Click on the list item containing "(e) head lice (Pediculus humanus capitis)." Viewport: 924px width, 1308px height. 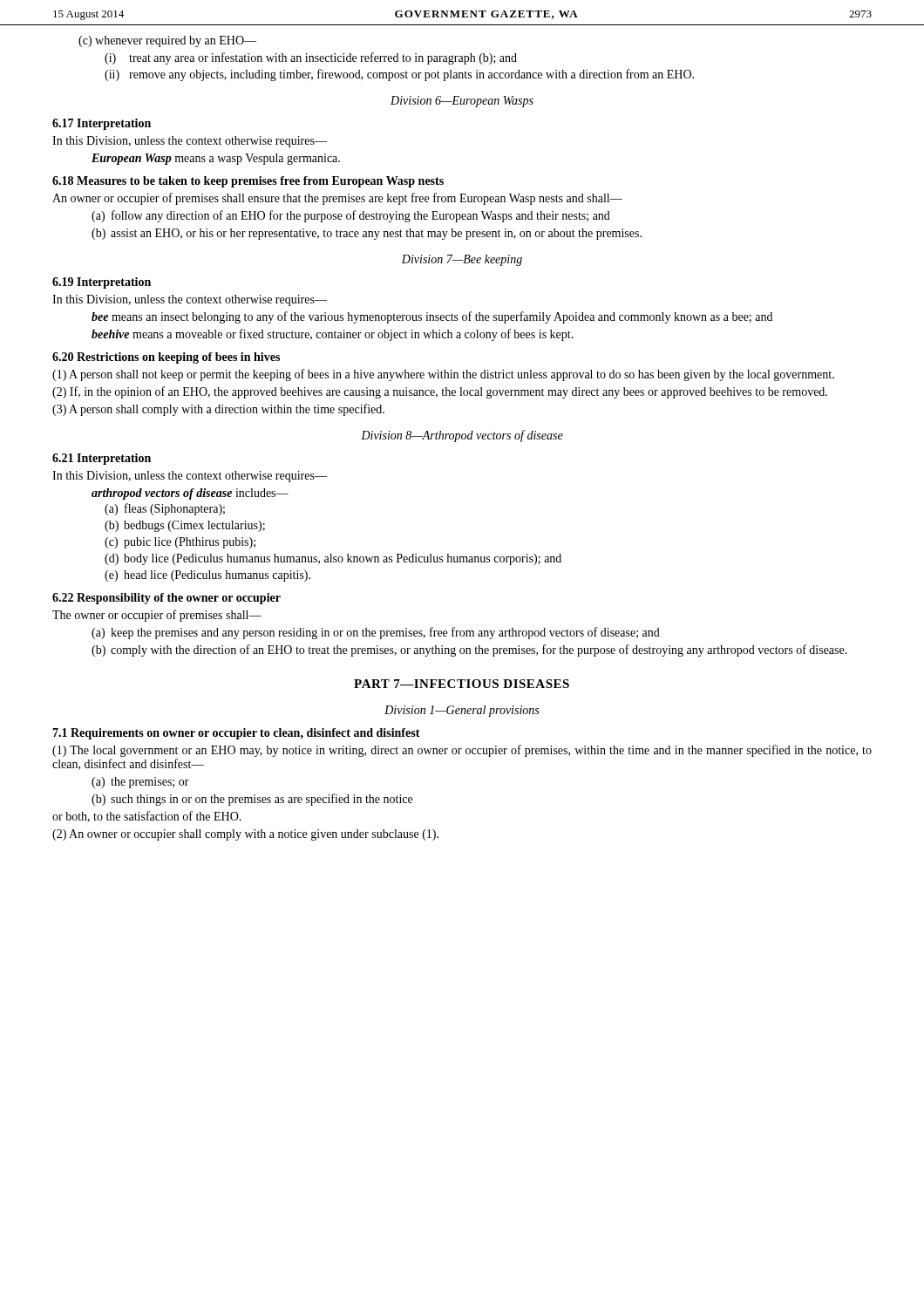point(208,576)
